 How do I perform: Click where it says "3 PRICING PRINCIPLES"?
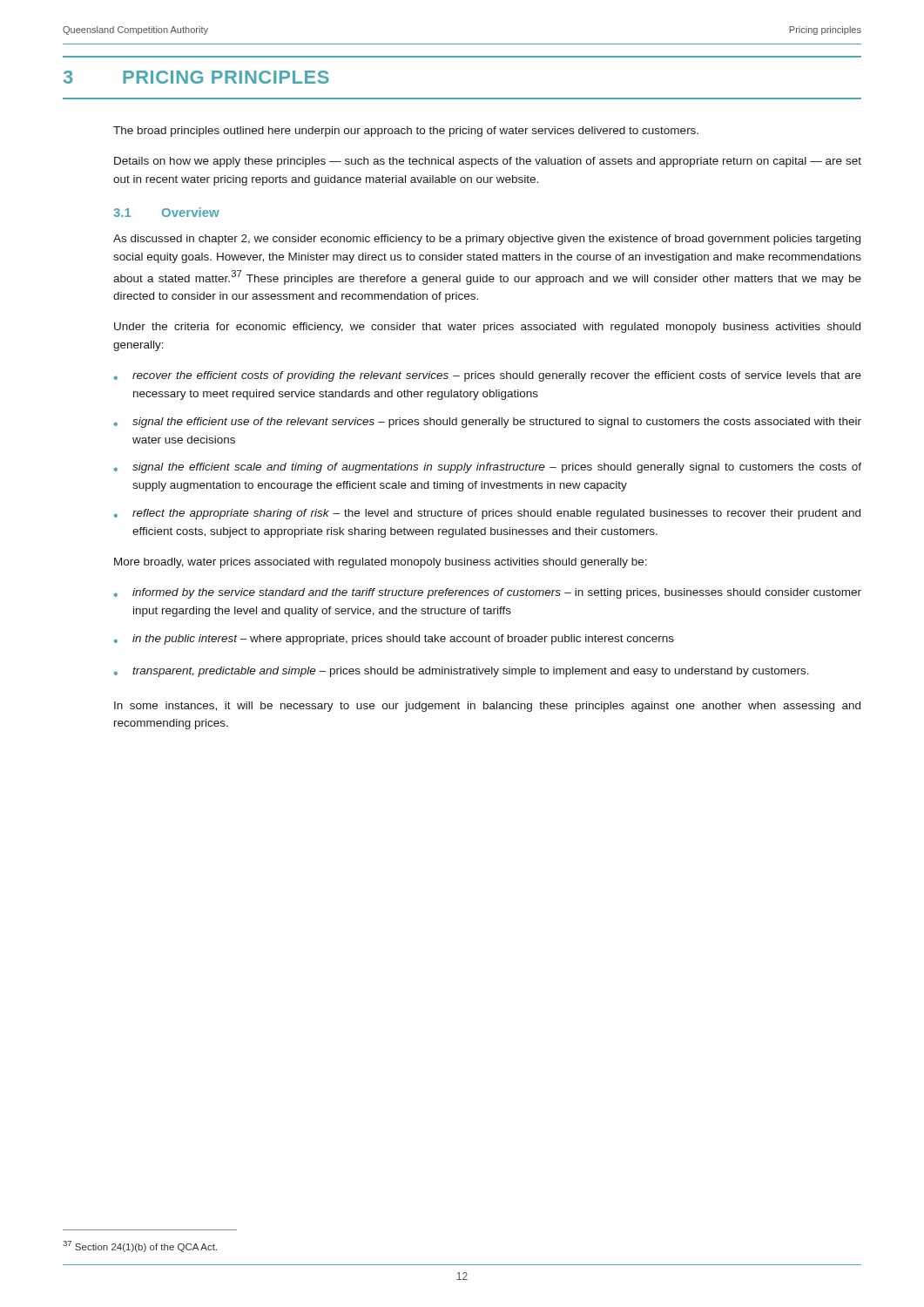pos(196,77)
